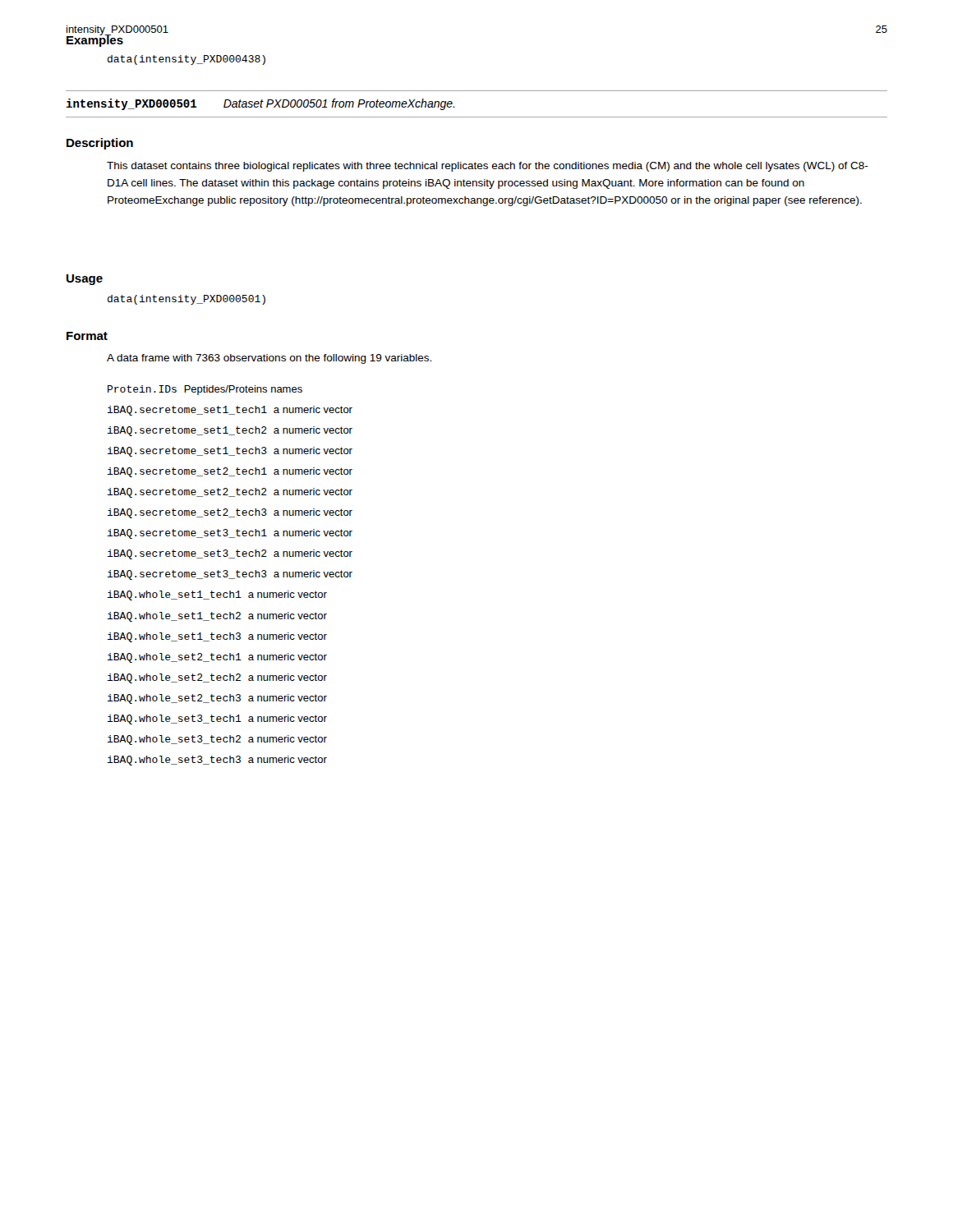Locate the region starting "iBAQ.whole_set3_tech2 a numeric vector"
The image size is (953, 1232).
217,739
